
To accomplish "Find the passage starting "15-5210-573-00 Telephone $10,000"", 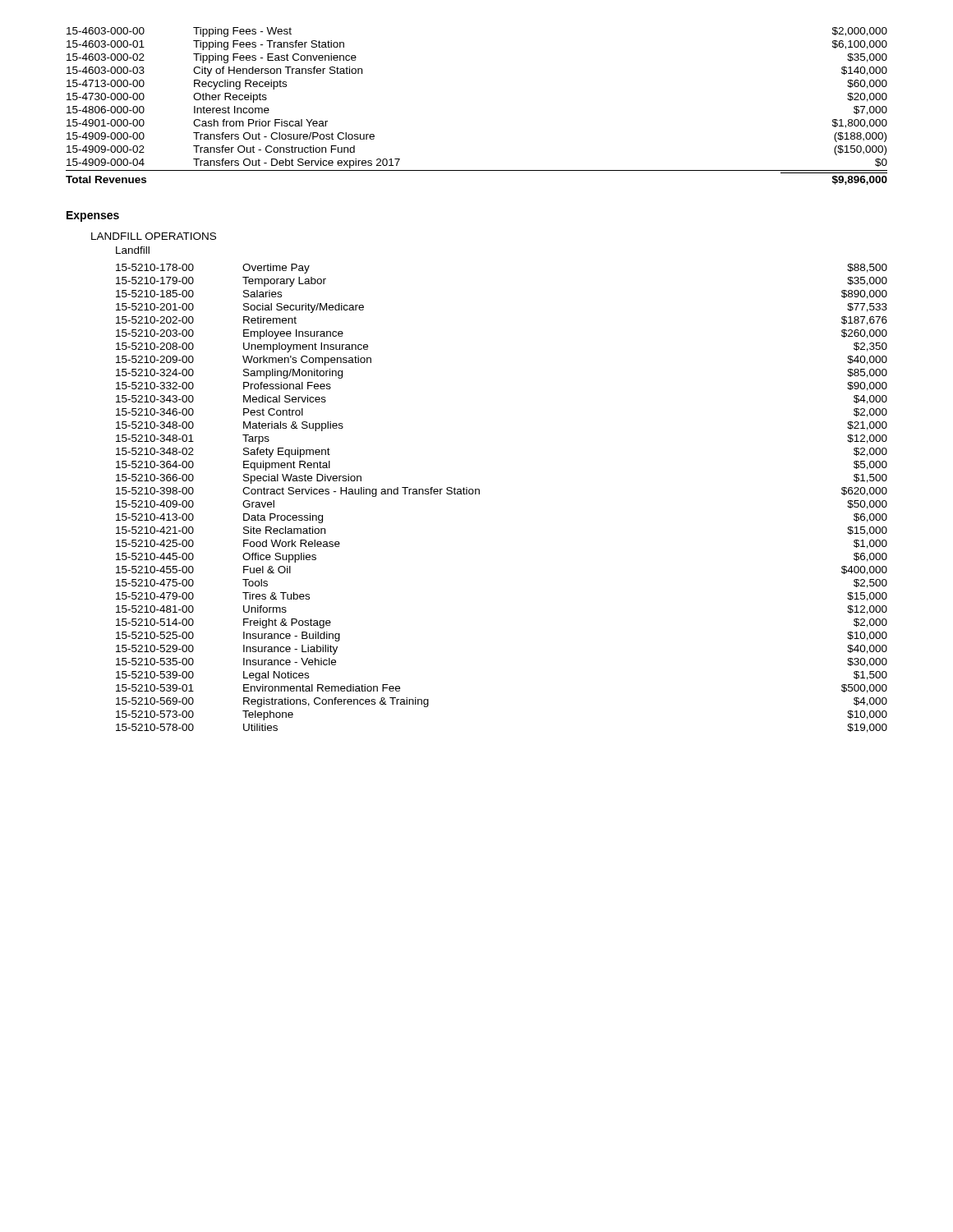I will pyautogui.click(x=150, y=715).
